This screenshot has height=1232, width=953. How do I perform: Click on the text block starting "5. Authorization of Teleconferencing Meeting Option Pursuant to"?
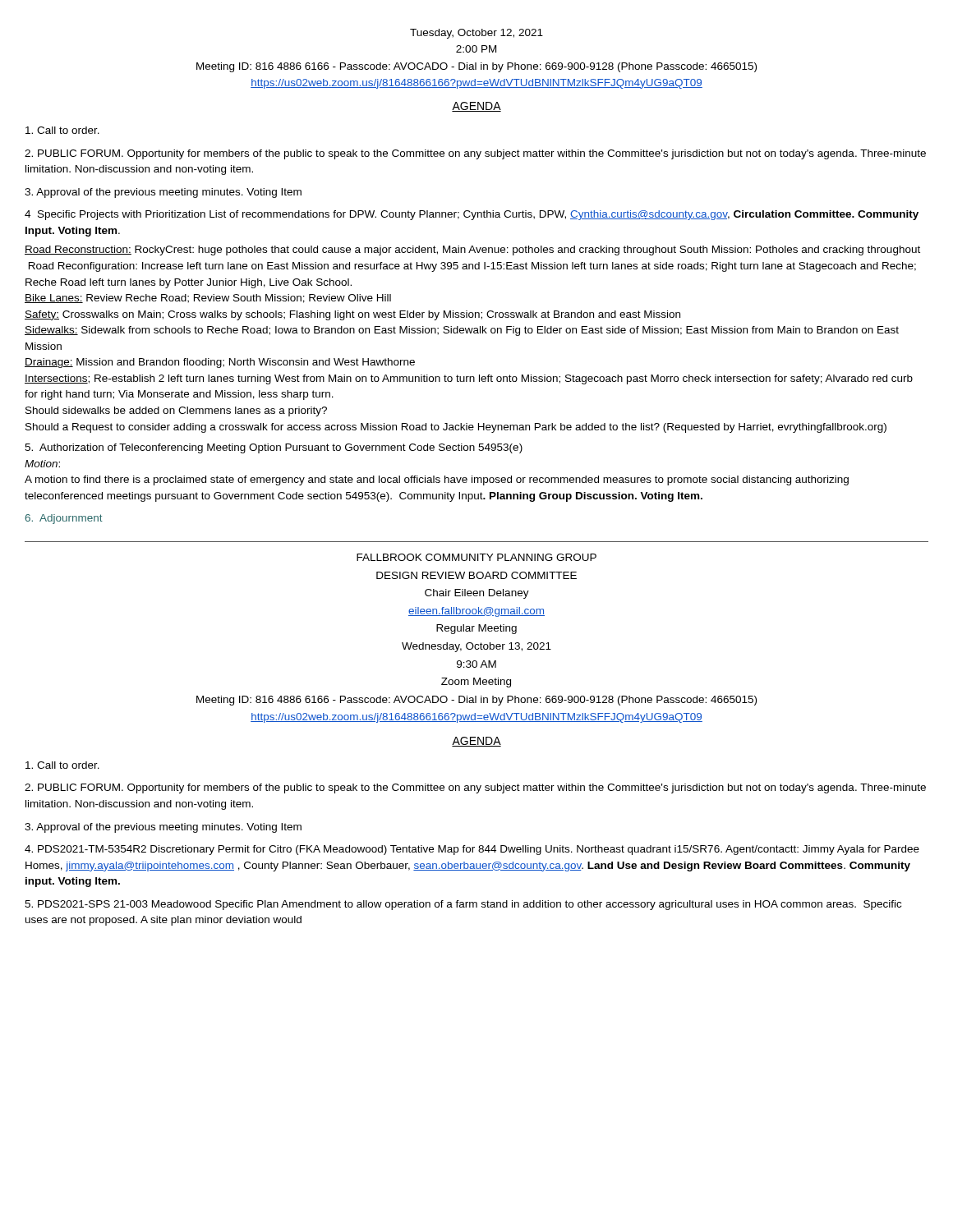(437, 471)
